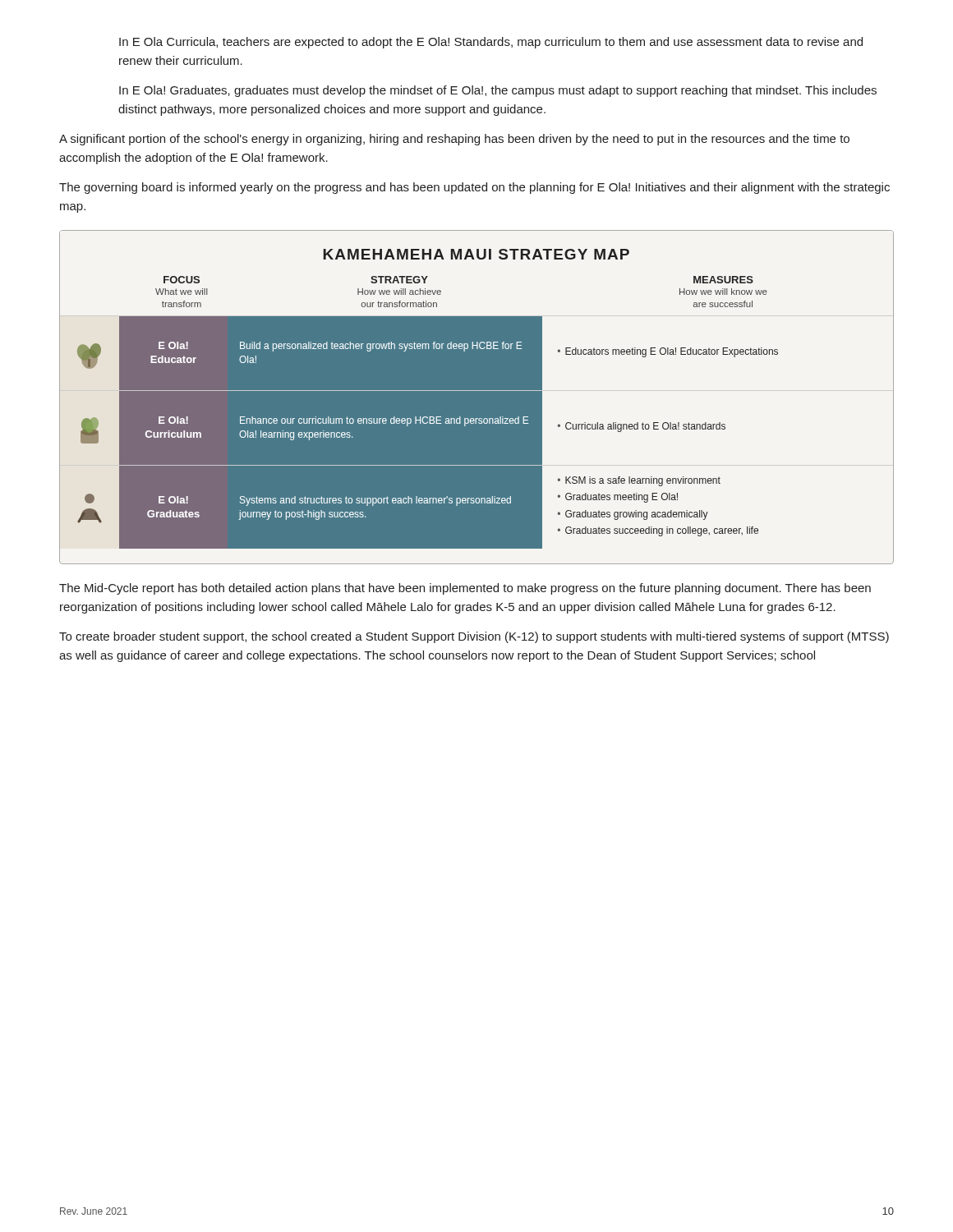The image size is (953, 1232).
Task: Click on the text starting "A significant portion of the"
Action: pyautogui.click(x=476, y=148)
